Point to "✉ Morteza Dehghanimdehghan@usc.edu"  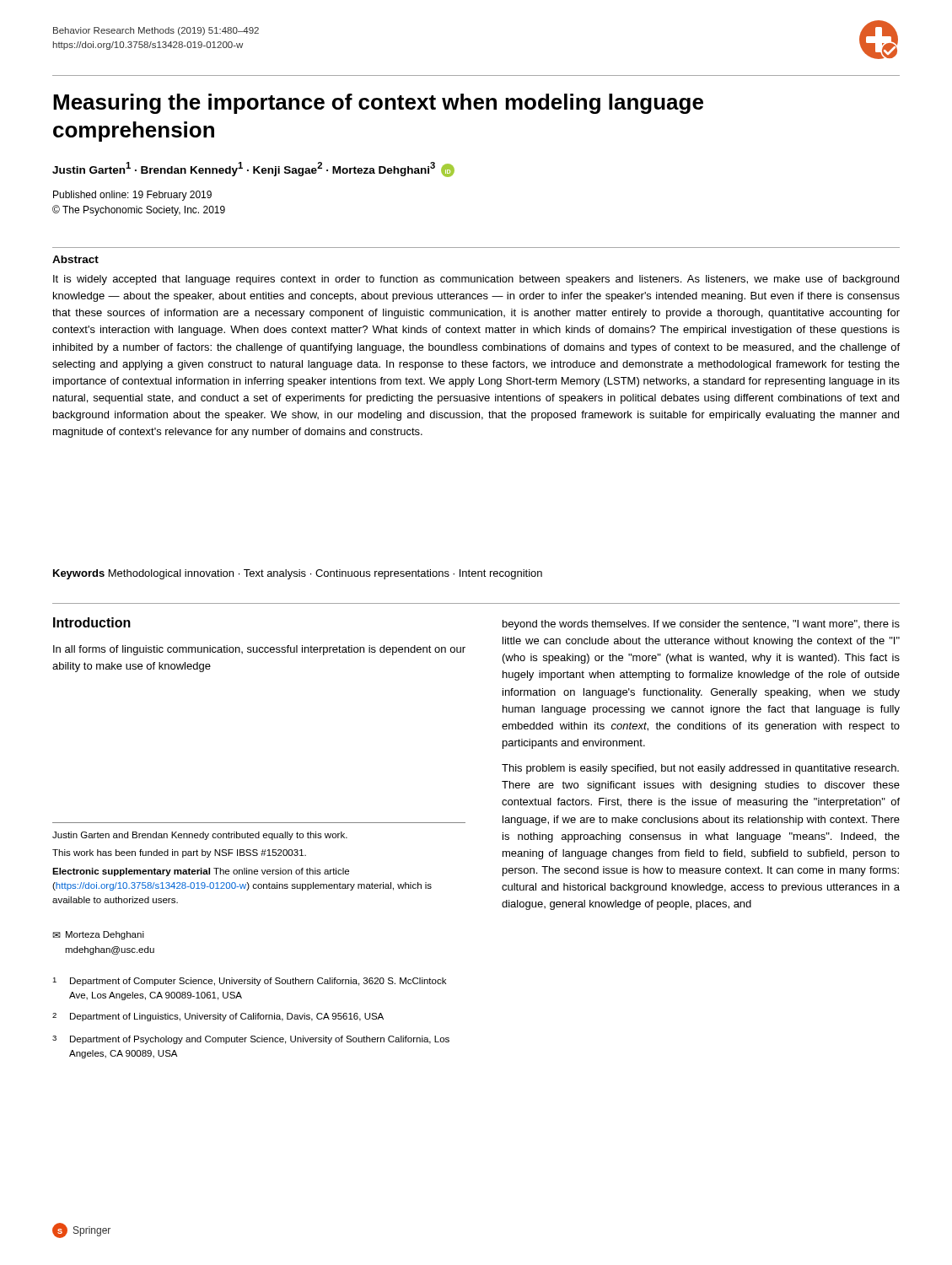click(98, 935)
